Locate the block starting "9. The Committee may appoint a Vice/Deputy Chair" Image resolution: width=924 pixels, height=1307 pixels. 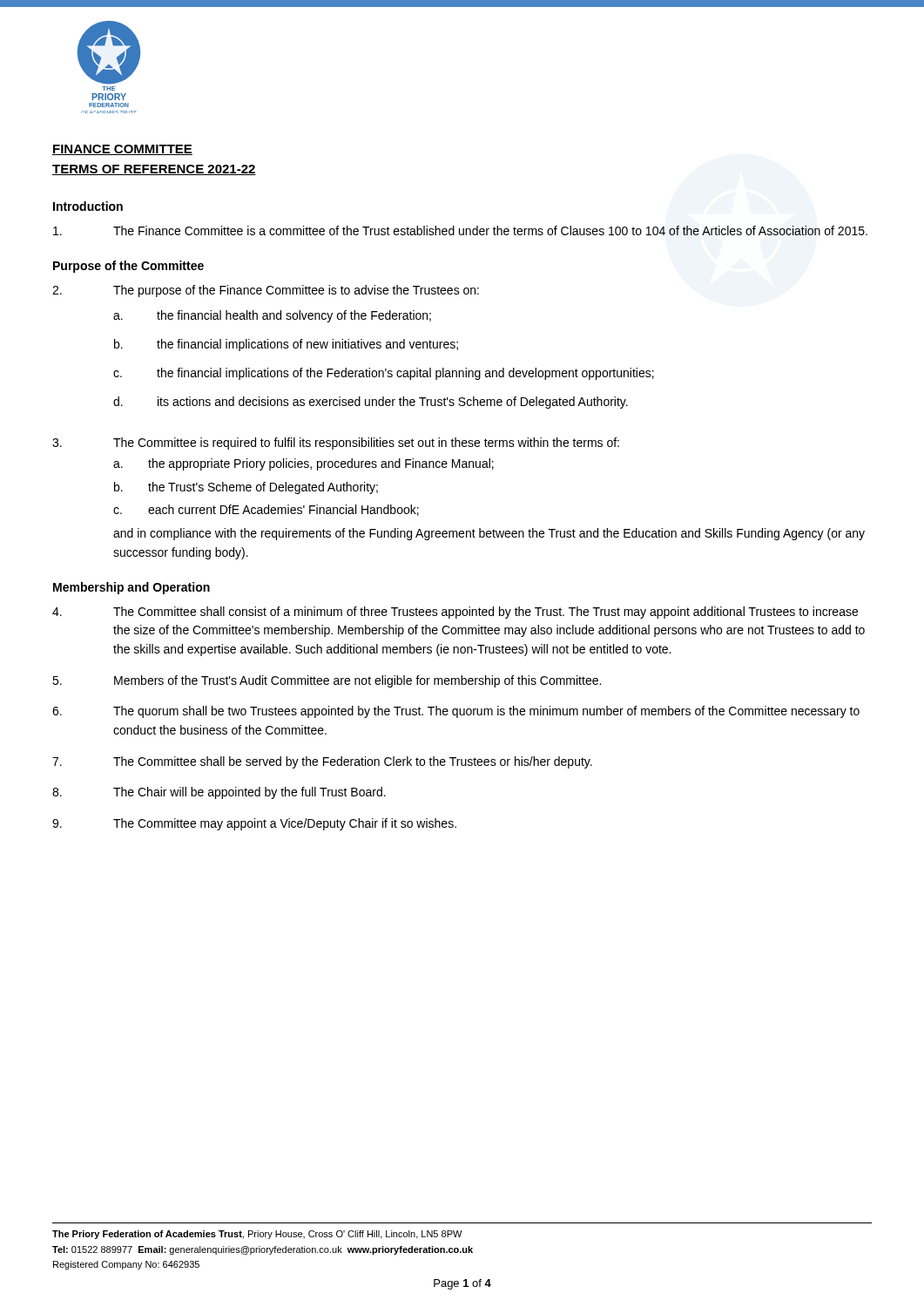click(x=462, y=824)
